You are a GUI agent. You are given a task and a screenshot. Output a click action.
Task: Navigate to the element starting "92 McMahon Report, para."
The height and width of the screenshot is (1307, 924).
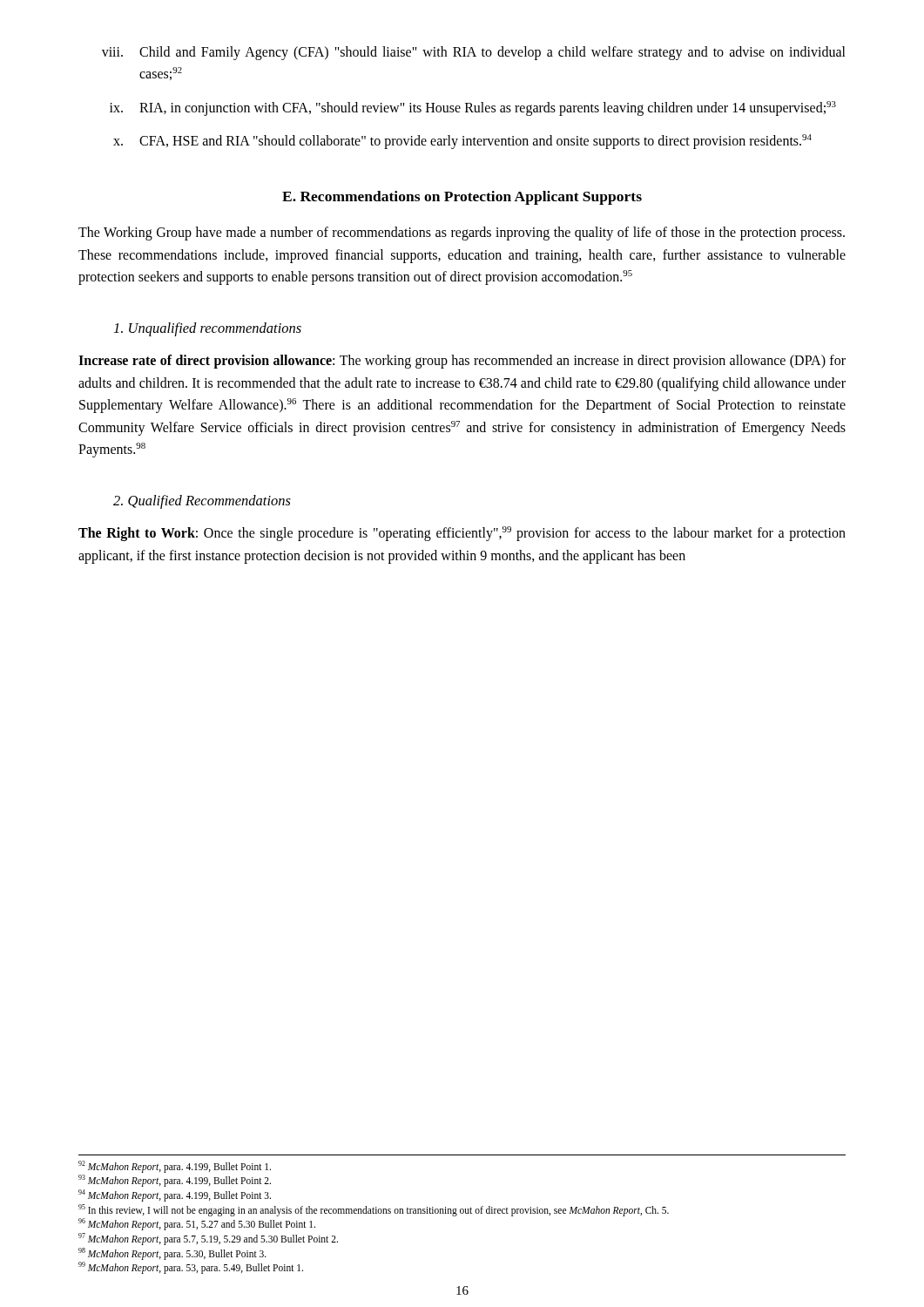click(175, 1166)
